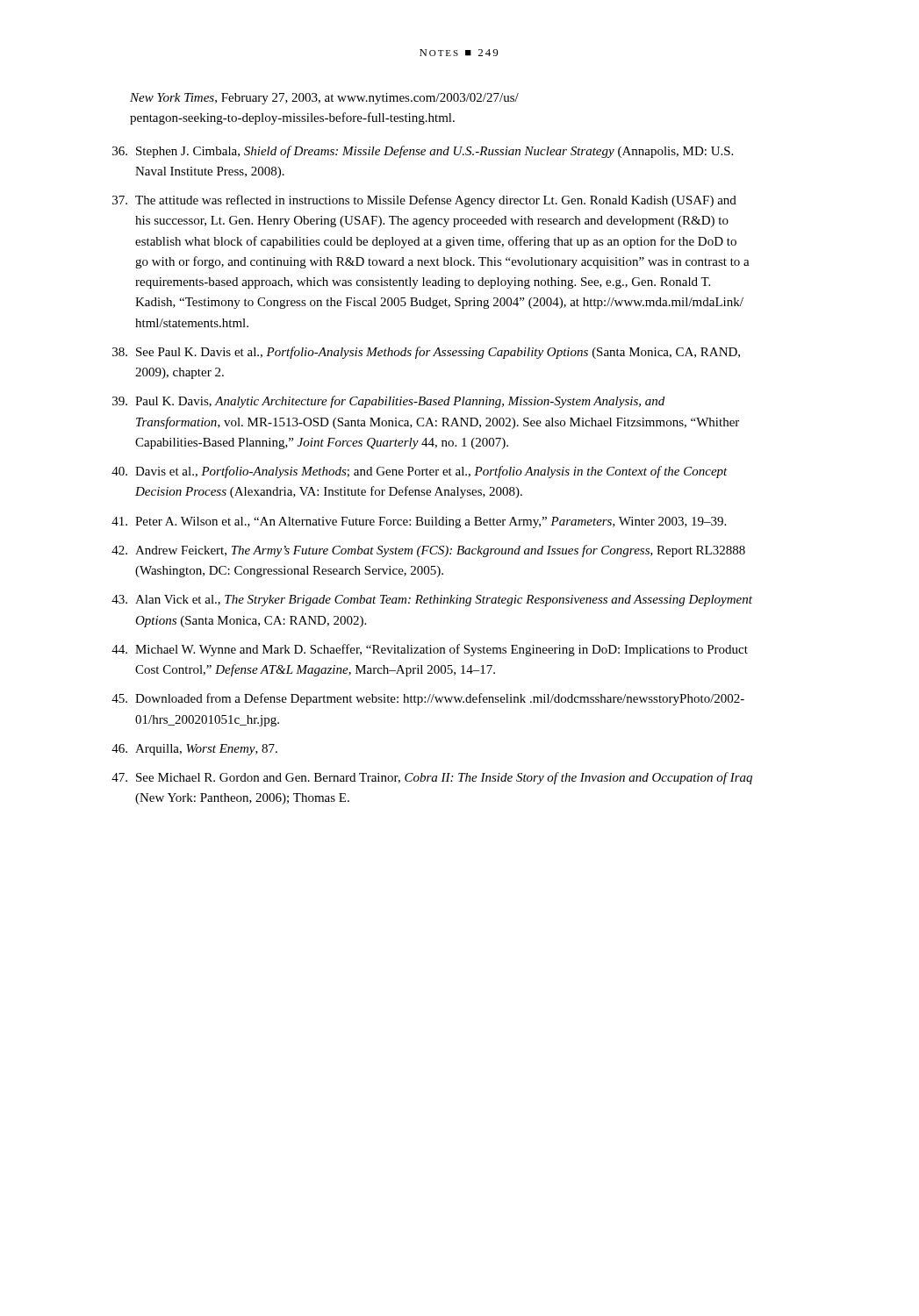919x1316 pixels.
Task: Locate the block of text that opens with "43. Alan Vick et al., The Stryker Brigade"
Action: (x=424, y=610)
